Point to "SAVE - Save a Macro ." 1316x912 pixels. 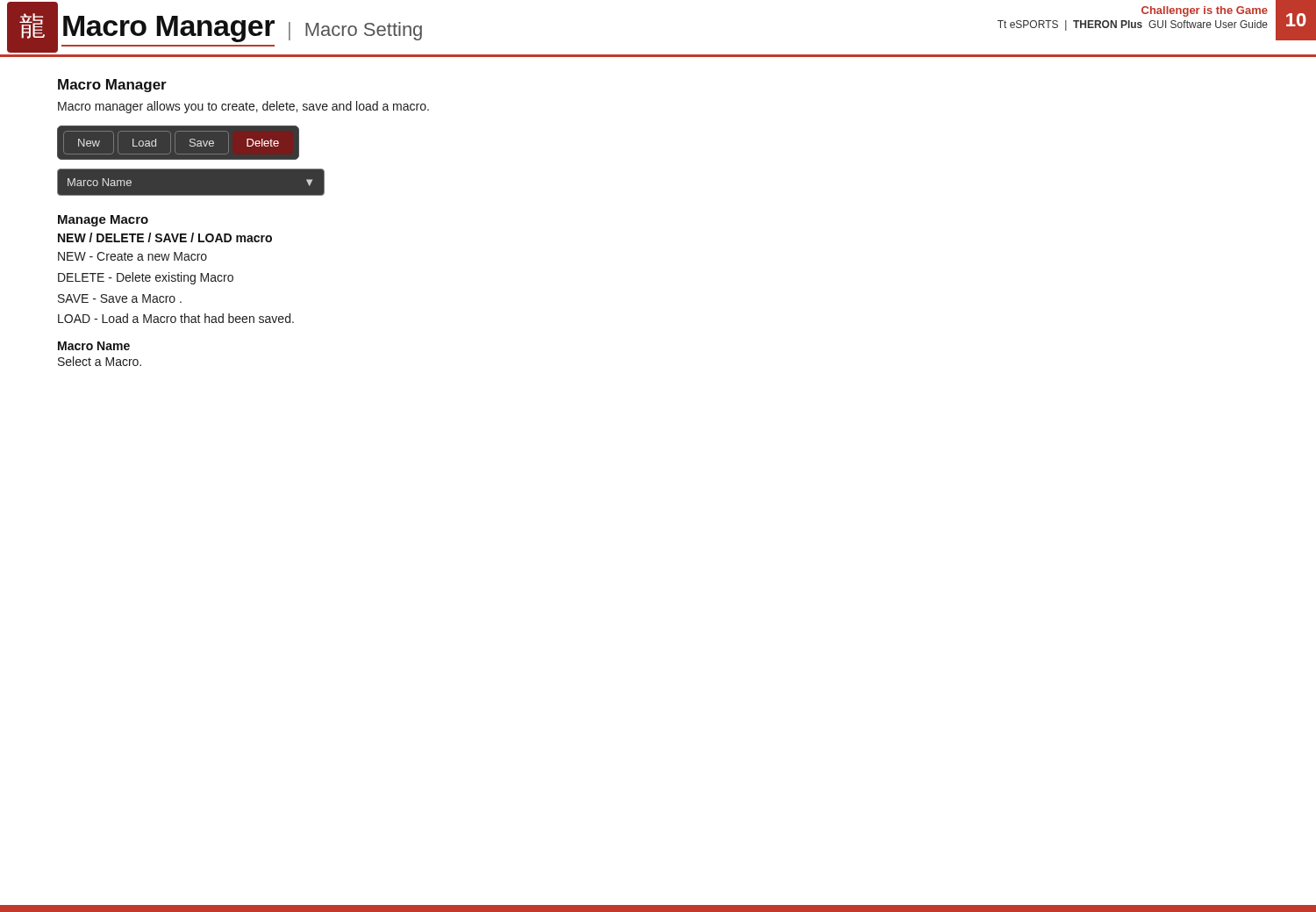click(x=120, y=298)
